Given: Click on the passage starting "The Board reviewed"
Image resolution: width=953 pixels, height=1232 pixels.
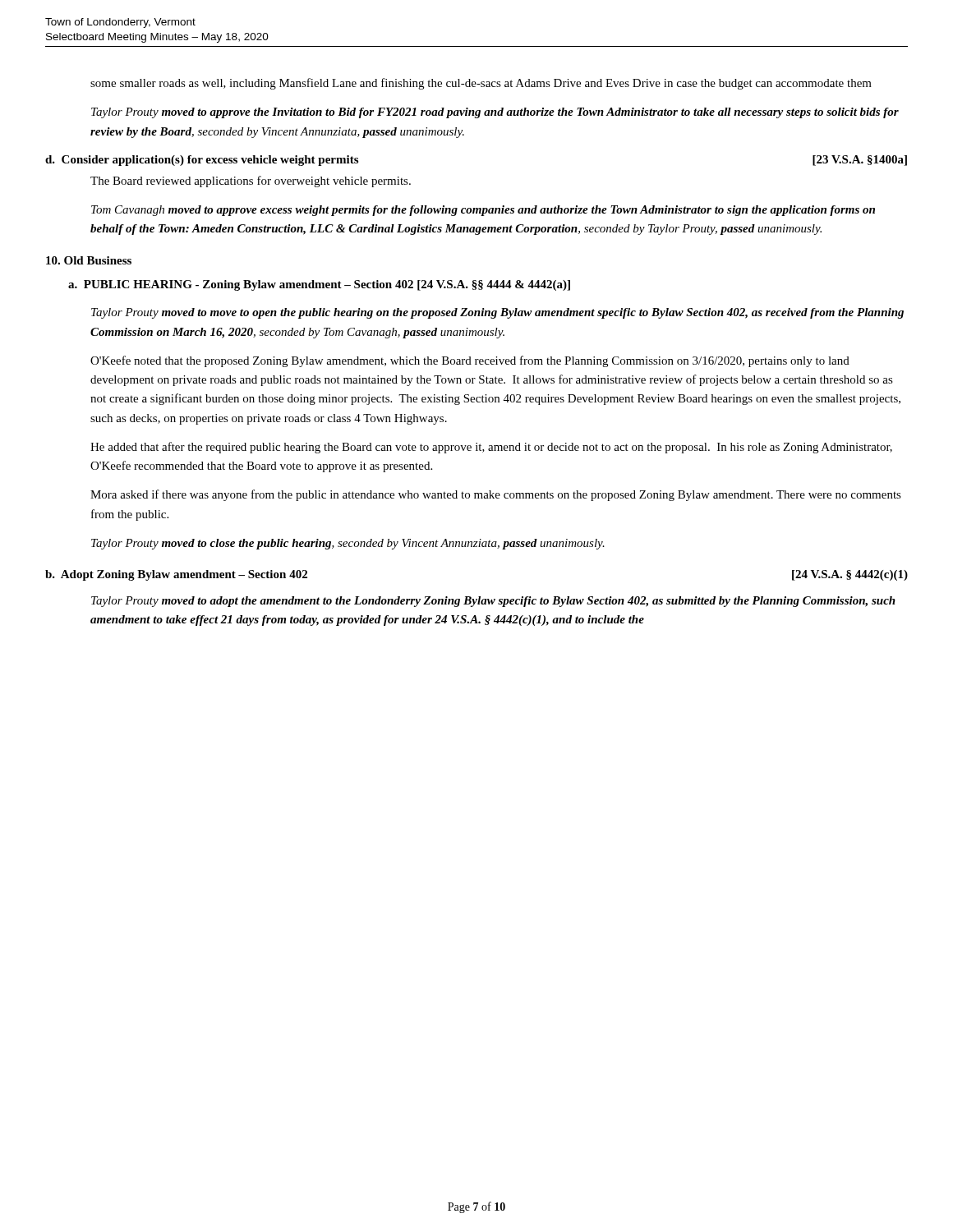Looking at the screenshot, I should pyautogui.click(x=251, y=180).
